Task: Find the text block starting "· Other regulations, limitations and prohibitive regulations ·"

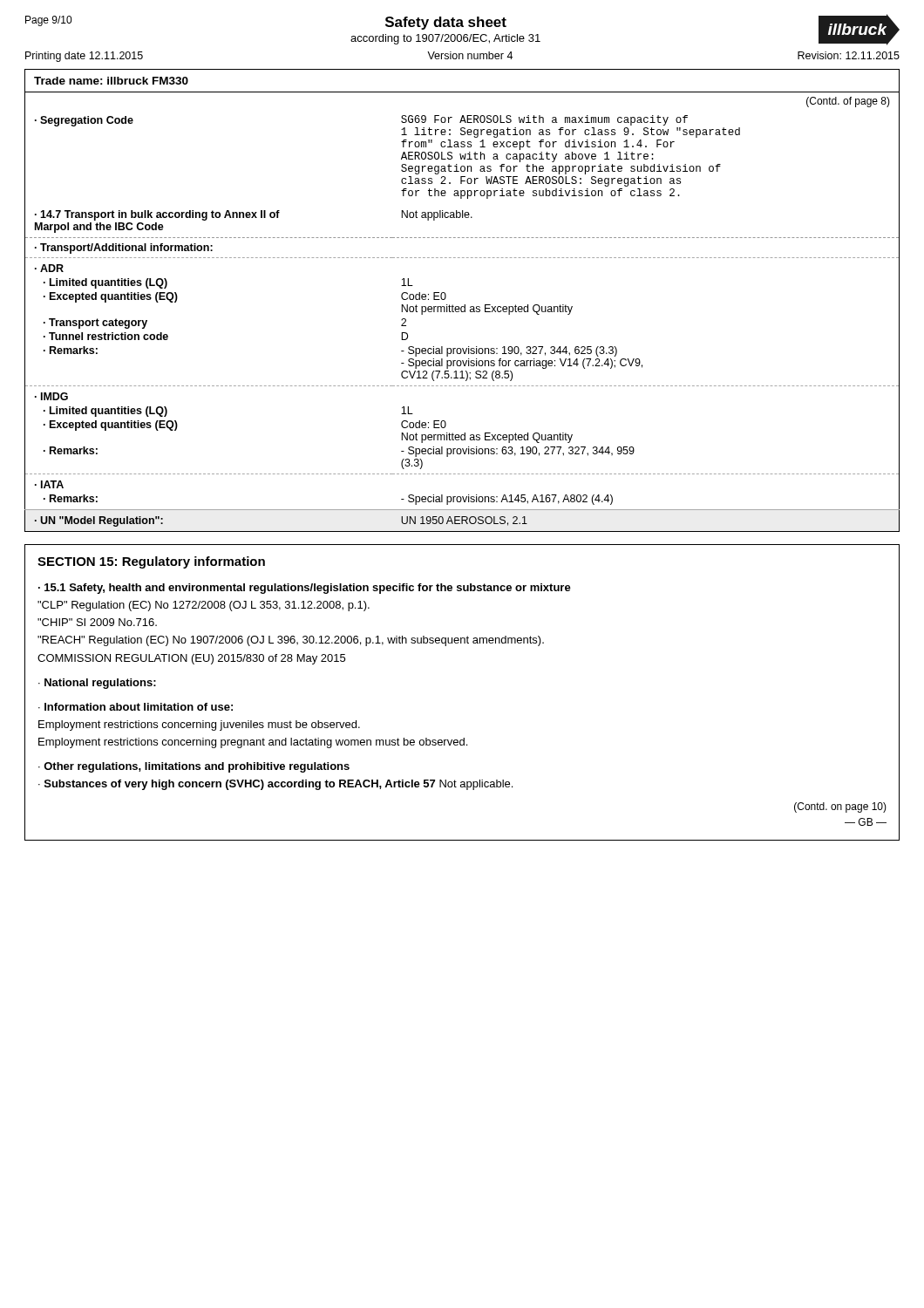Action: pyautogui.click(x=276, y=775)
